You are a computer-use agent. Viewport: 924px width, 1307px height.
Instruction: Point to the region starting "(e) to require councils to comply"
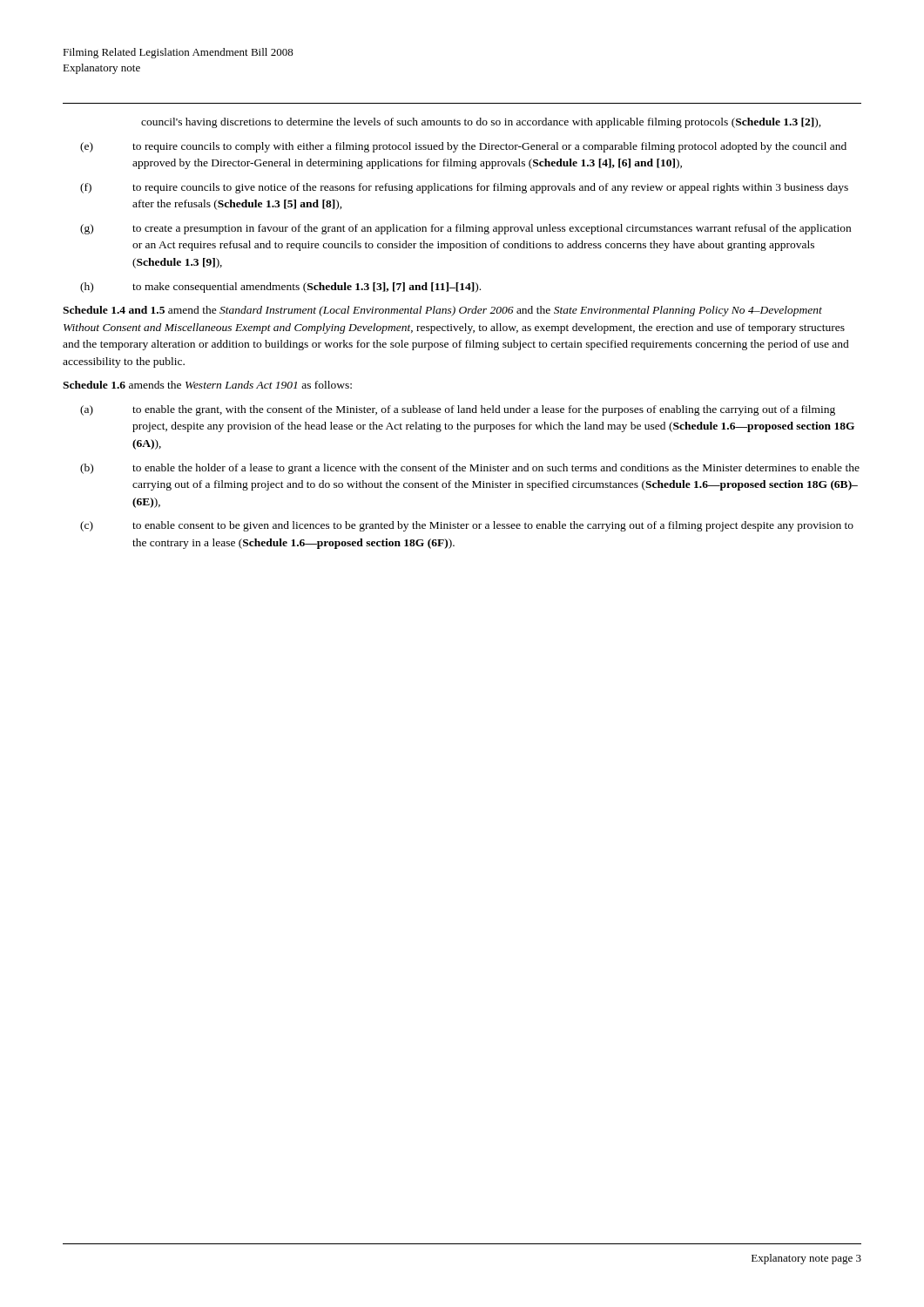tap(462, 154)
